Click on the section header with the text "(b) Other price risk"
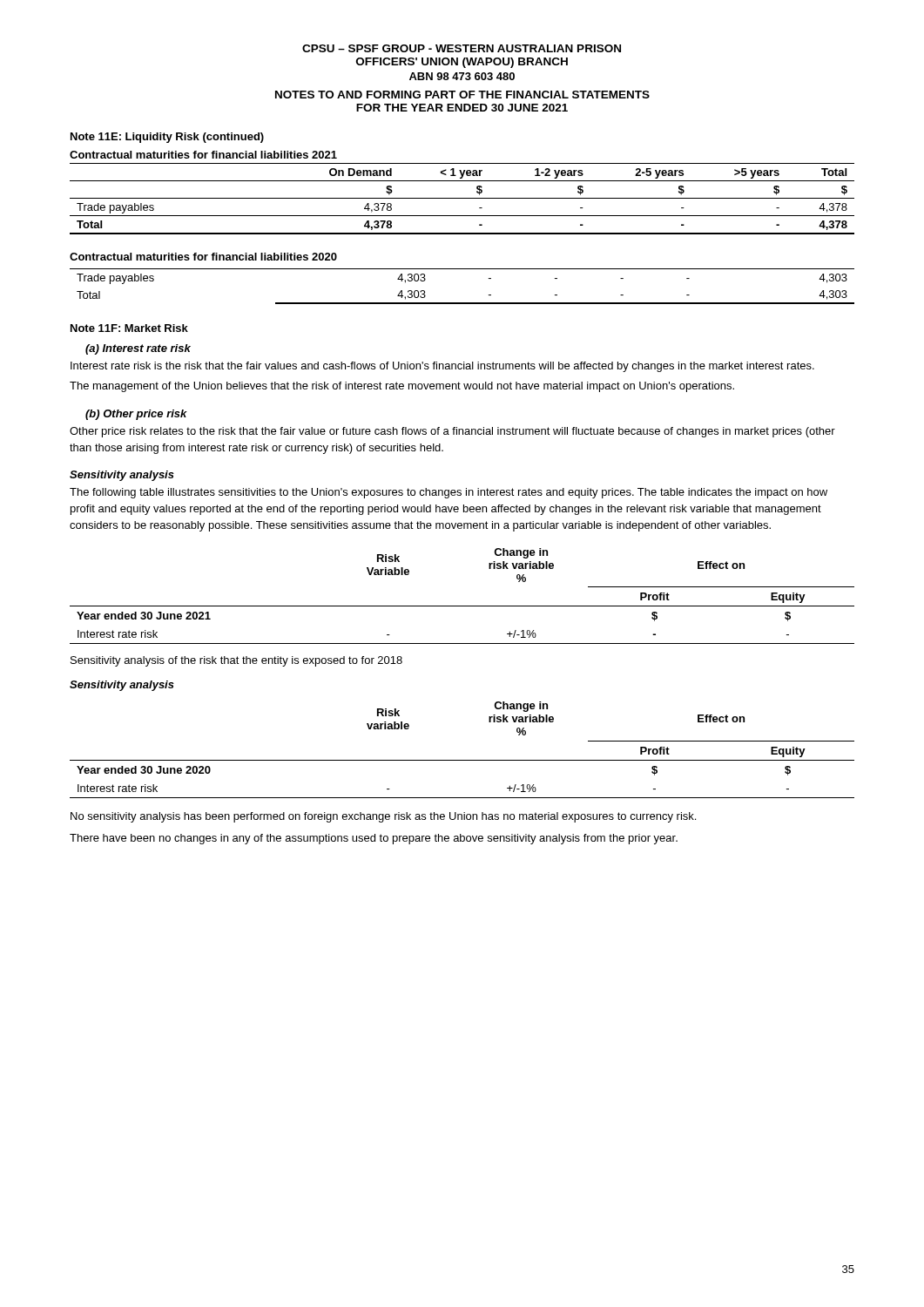This screenshot has height=1307, width=924. pos(136,413)
